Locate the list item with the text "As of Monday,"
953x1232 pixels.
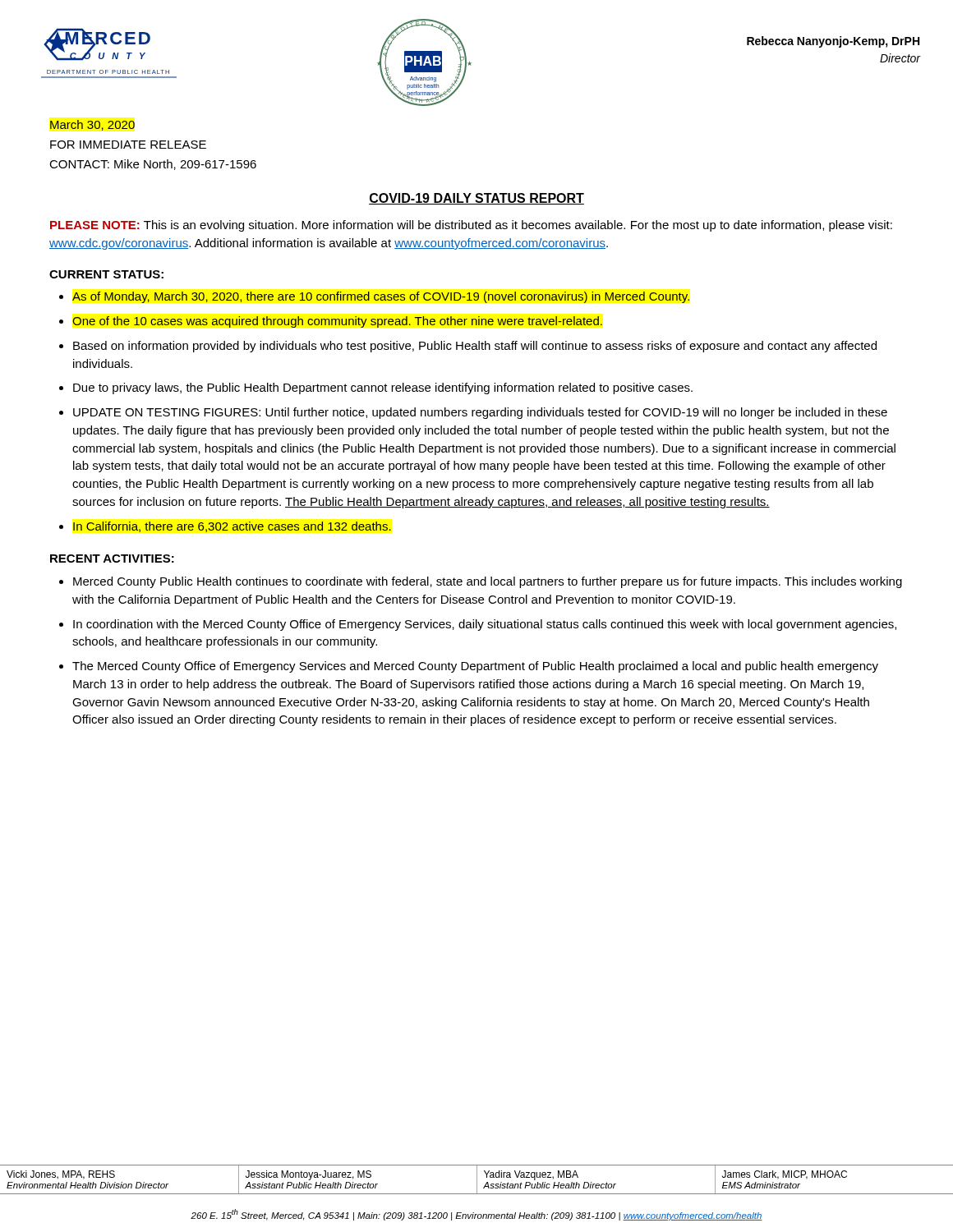381,296
